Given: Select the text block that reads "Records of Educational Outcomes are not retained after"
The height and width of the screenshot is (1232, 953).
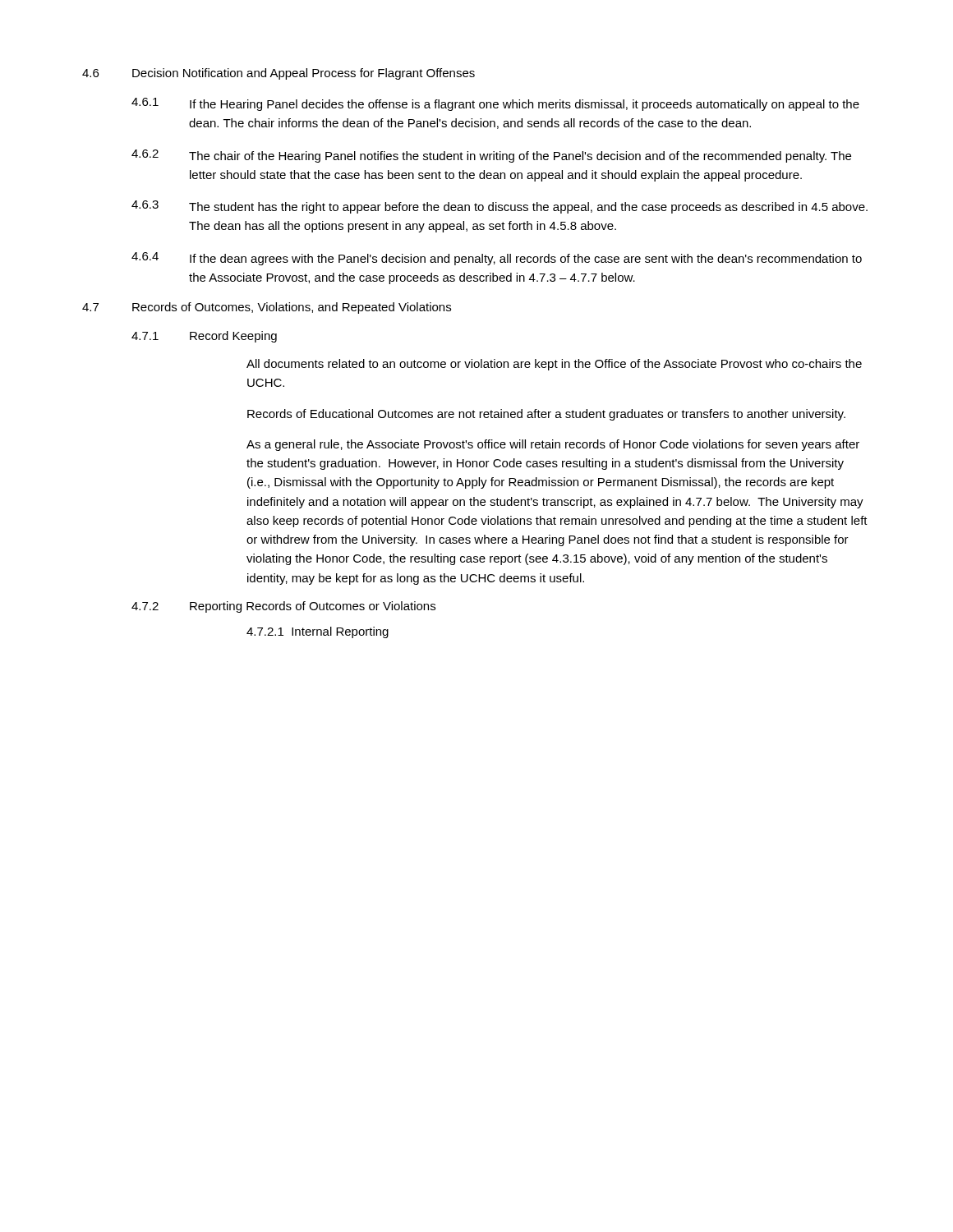Looking at the screenshot, I should click(x=546, y=413).
